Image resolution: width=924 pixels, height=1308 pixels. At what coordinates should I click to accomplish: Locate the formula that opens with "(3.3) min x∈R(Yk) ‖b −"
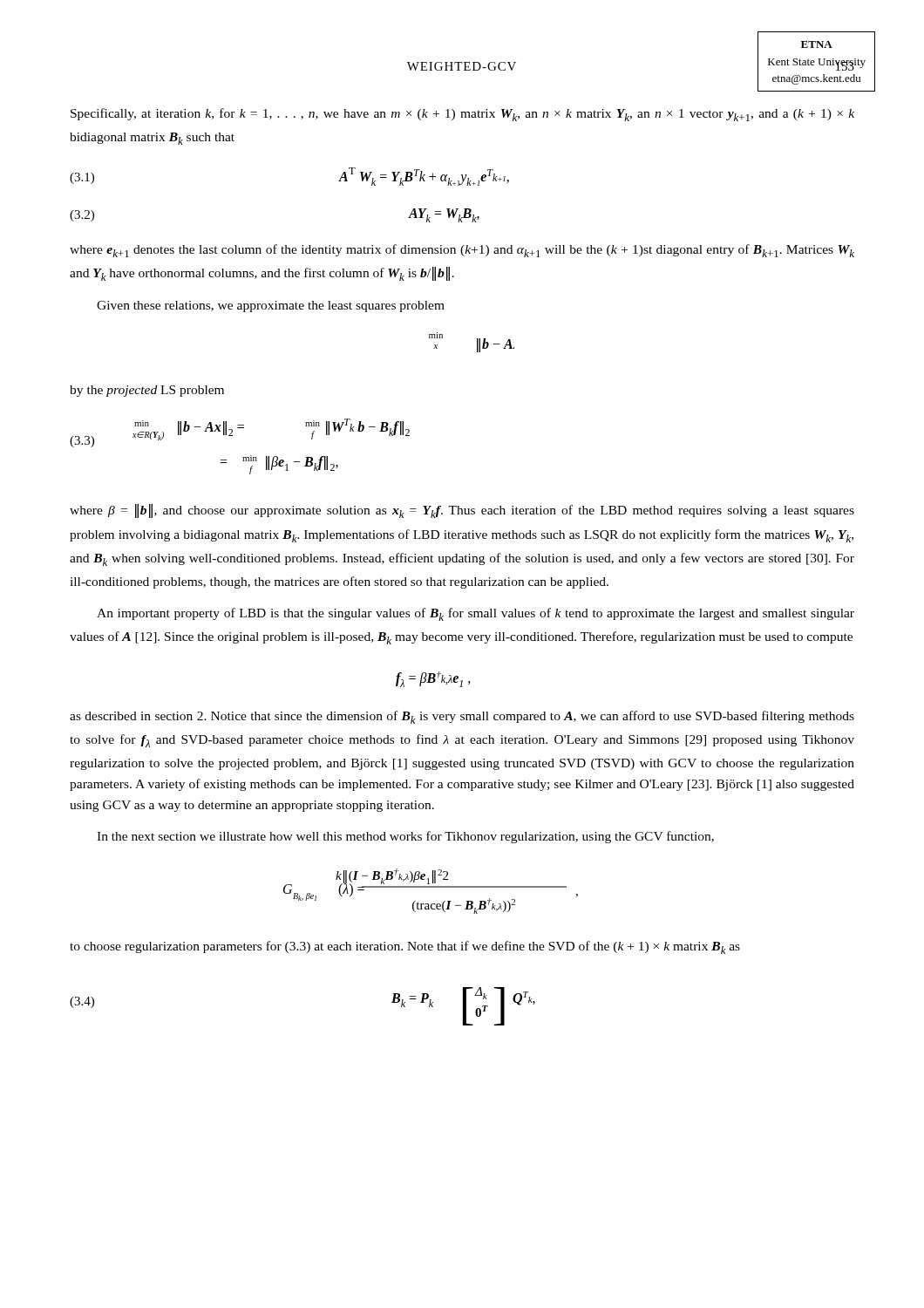179,433
